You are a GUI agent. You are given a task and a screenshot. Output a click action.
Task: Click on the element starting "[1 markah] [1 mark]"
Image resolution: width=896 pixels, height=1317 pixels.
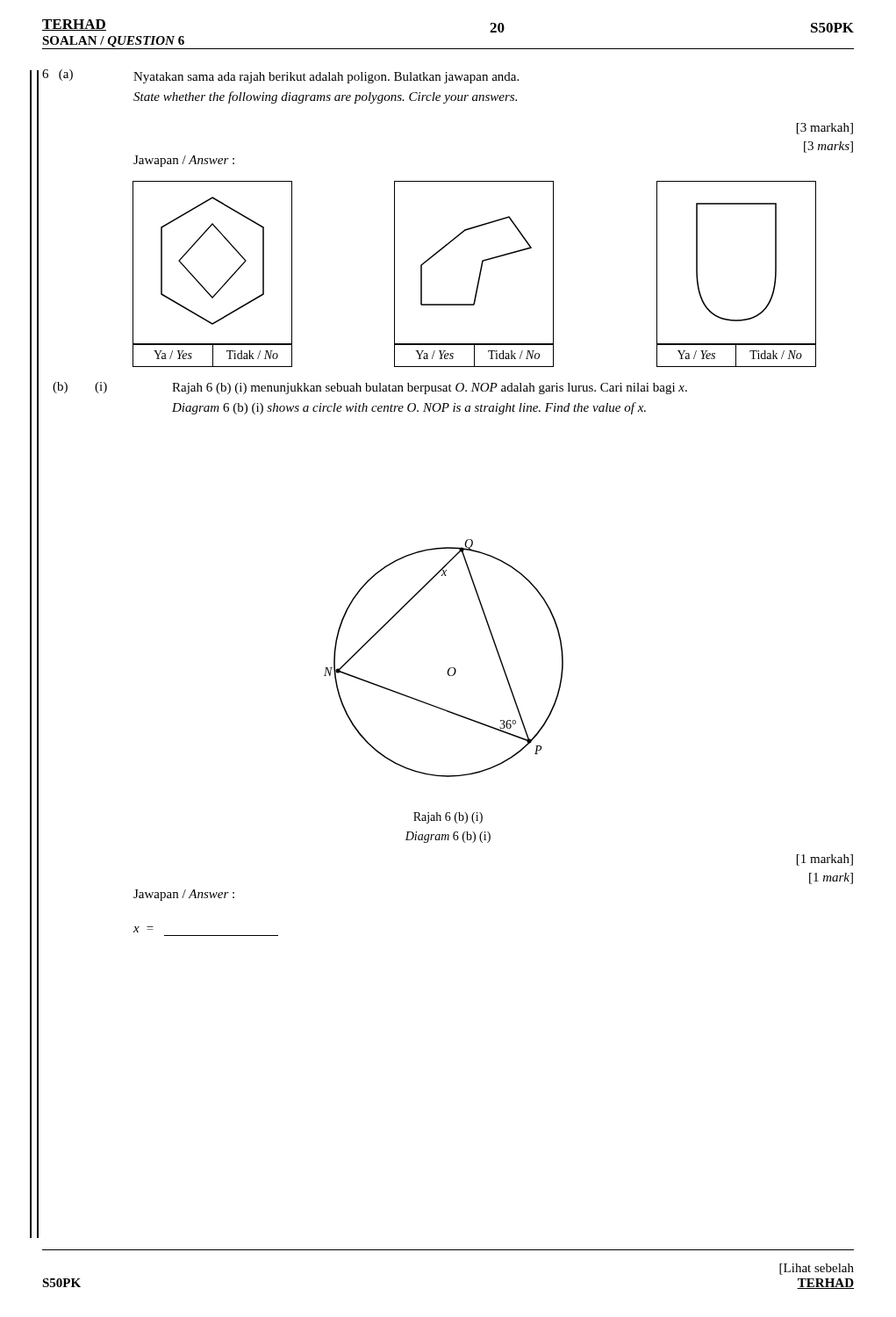[x=825, y=868]
